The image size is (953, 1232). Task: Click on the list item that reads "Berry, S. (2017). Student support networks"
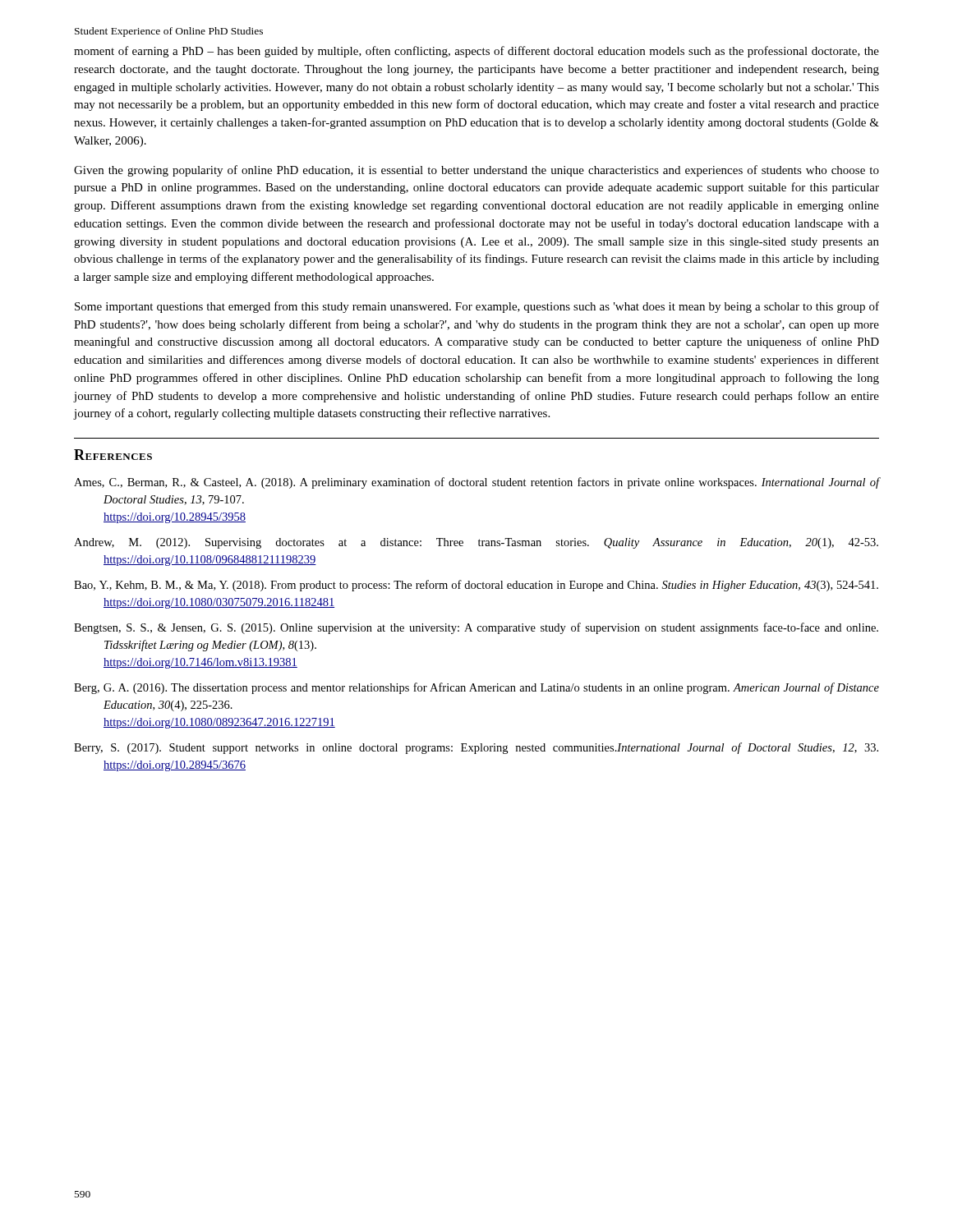[x=476, y=756]
